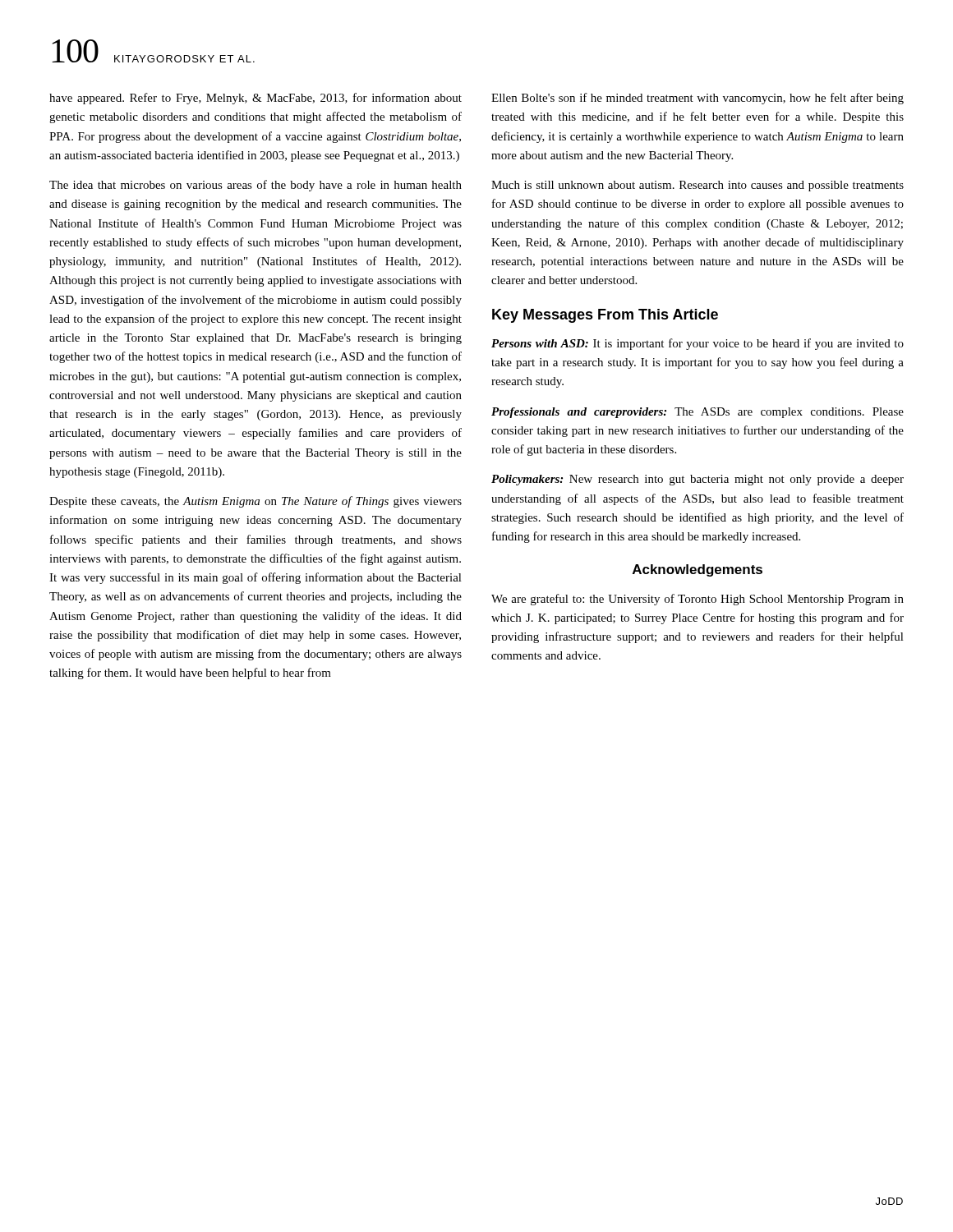Select the block starting "The idea that microbes on various areas of"
Image resolution: width=953 pixels, height=1232 pixels.
255,329
